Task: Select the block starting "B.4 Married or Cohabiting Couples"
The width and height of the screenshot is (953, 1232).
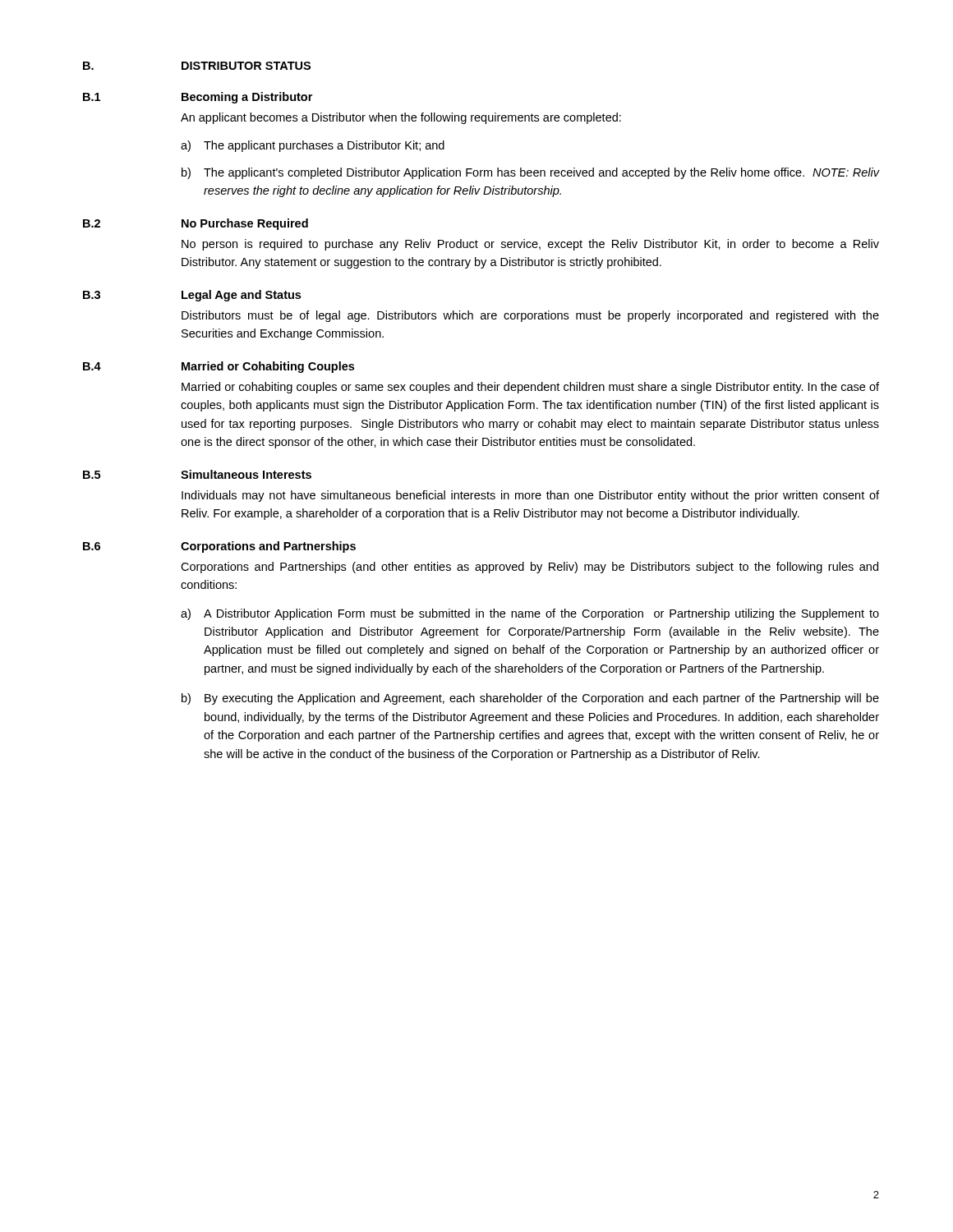Action: tap(218, 366)
